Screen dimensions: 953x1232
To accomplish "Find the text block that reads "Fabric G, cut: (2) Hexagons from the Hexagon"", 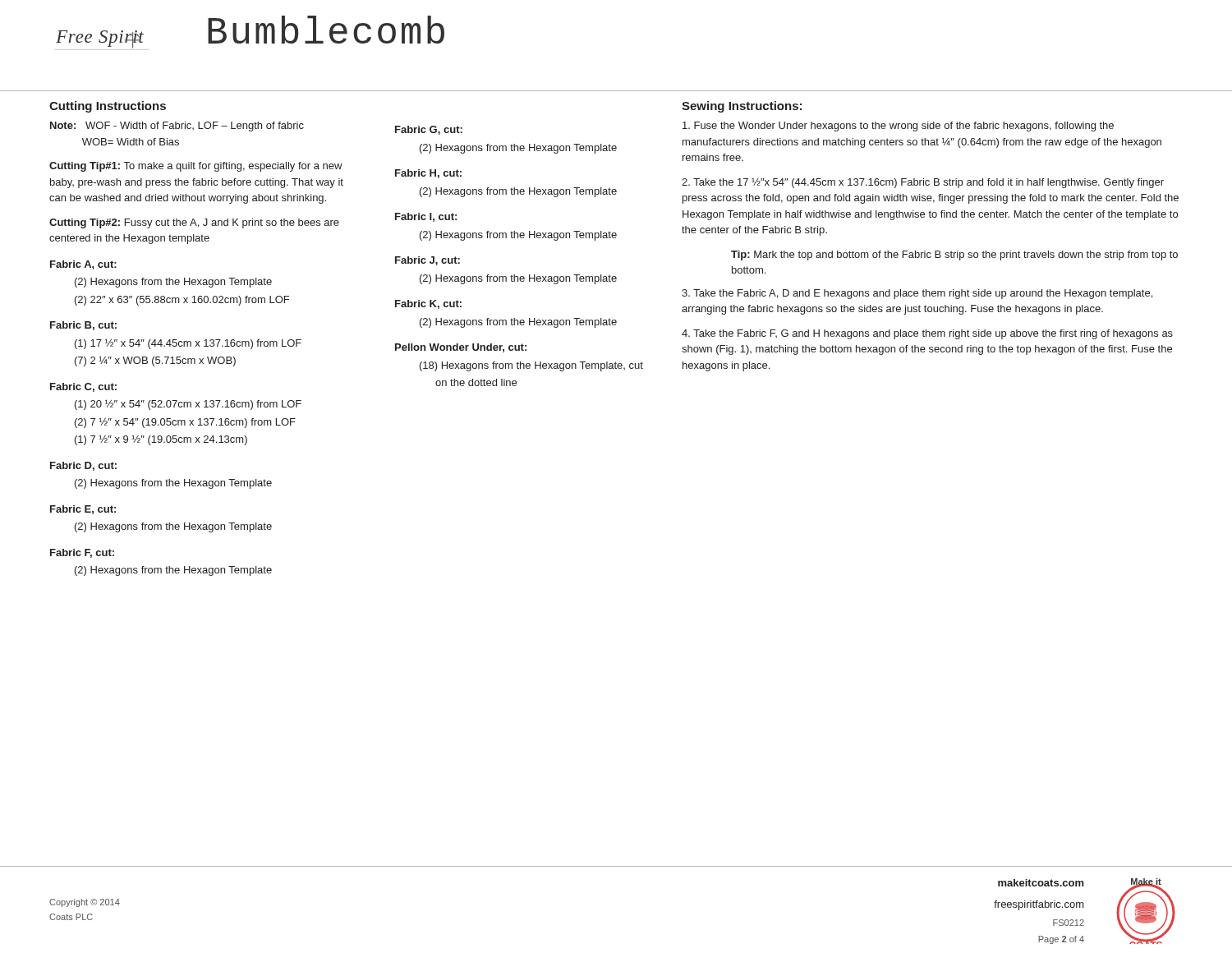I will tap(522, 138).
